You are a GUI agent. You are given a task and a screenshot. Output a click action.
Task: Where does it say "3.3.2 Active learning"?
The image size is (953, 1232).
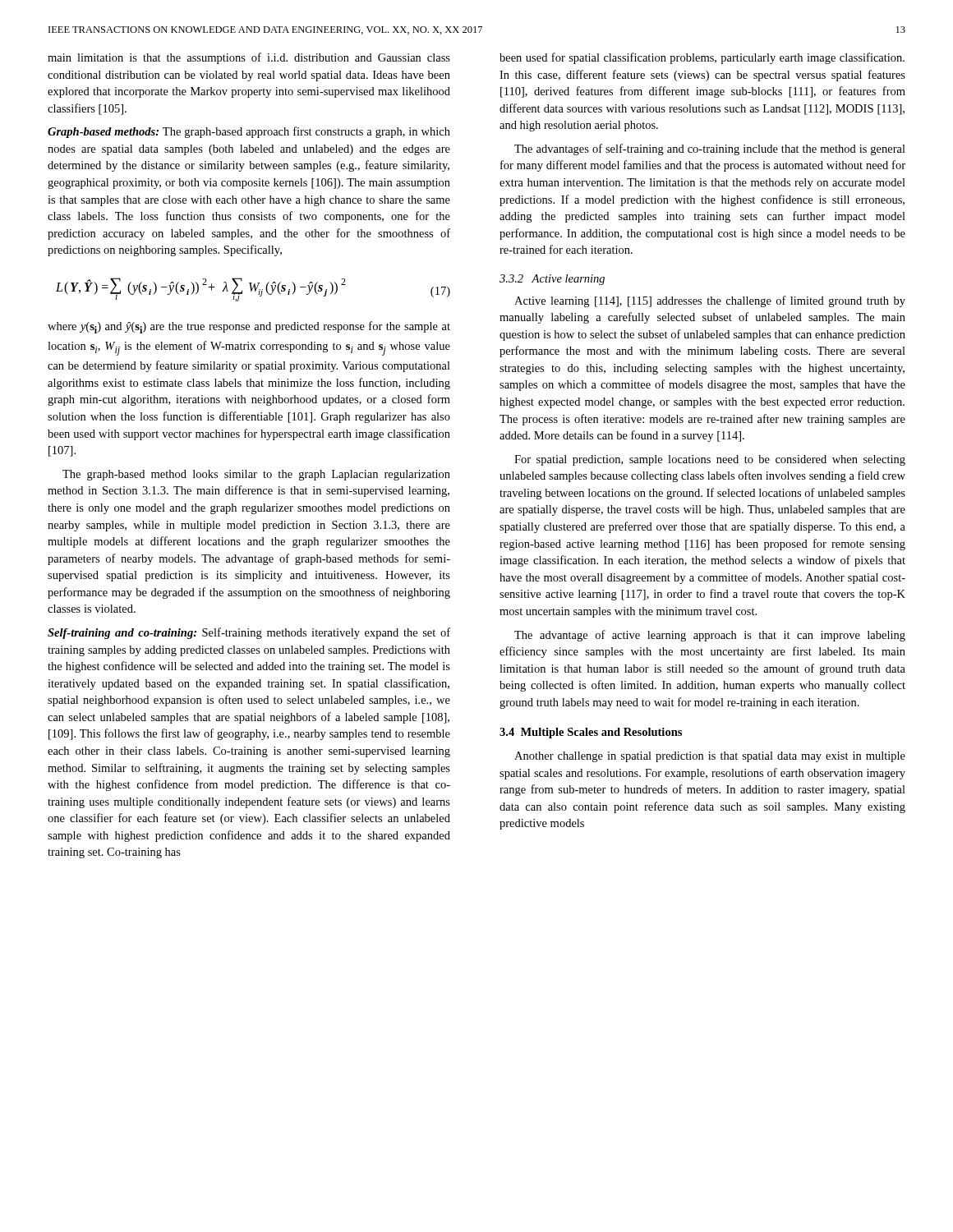coord(552,280)
